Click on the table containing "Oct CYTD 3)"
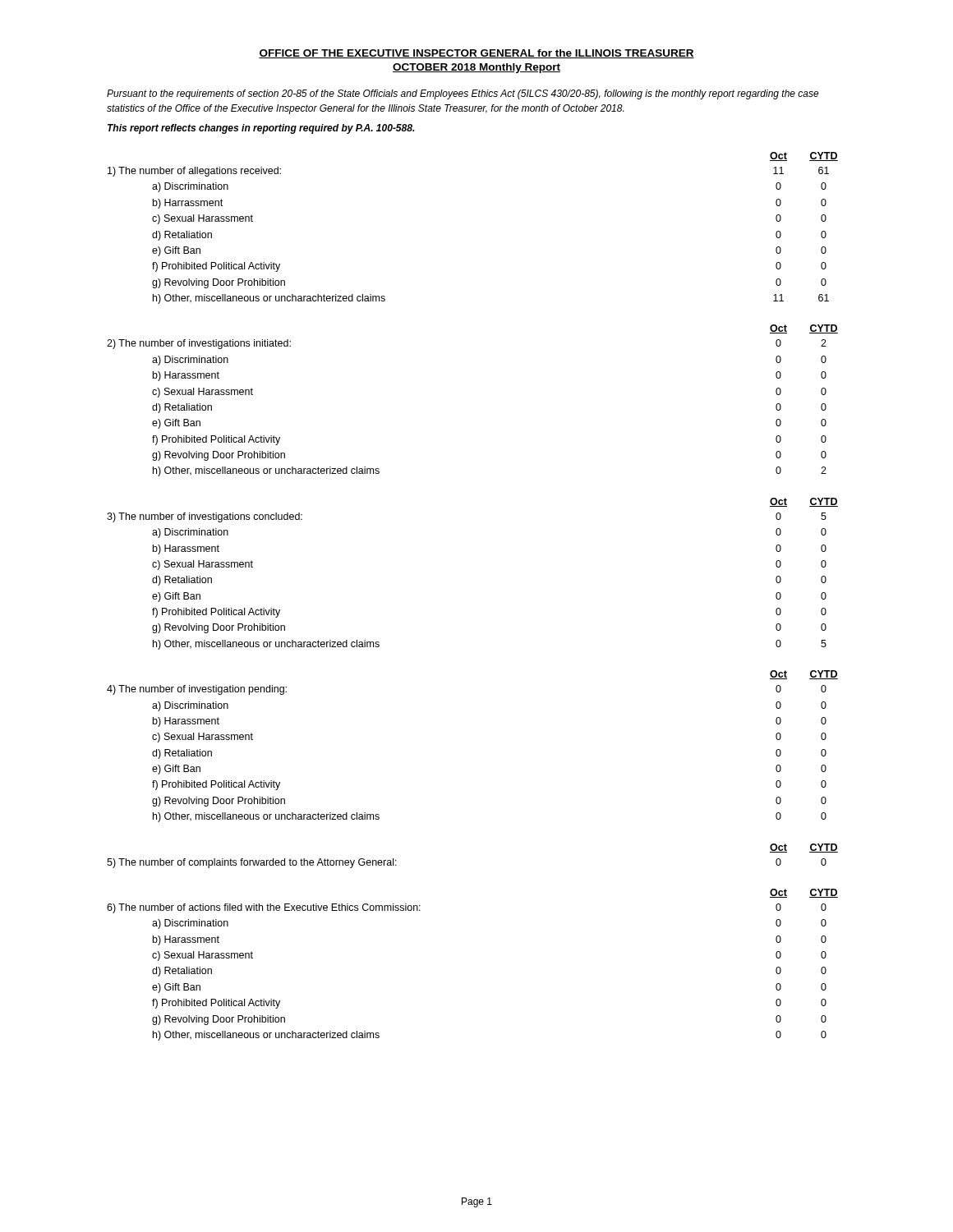Viewport: 953px width, 1232px height. (x=476, y=574)
